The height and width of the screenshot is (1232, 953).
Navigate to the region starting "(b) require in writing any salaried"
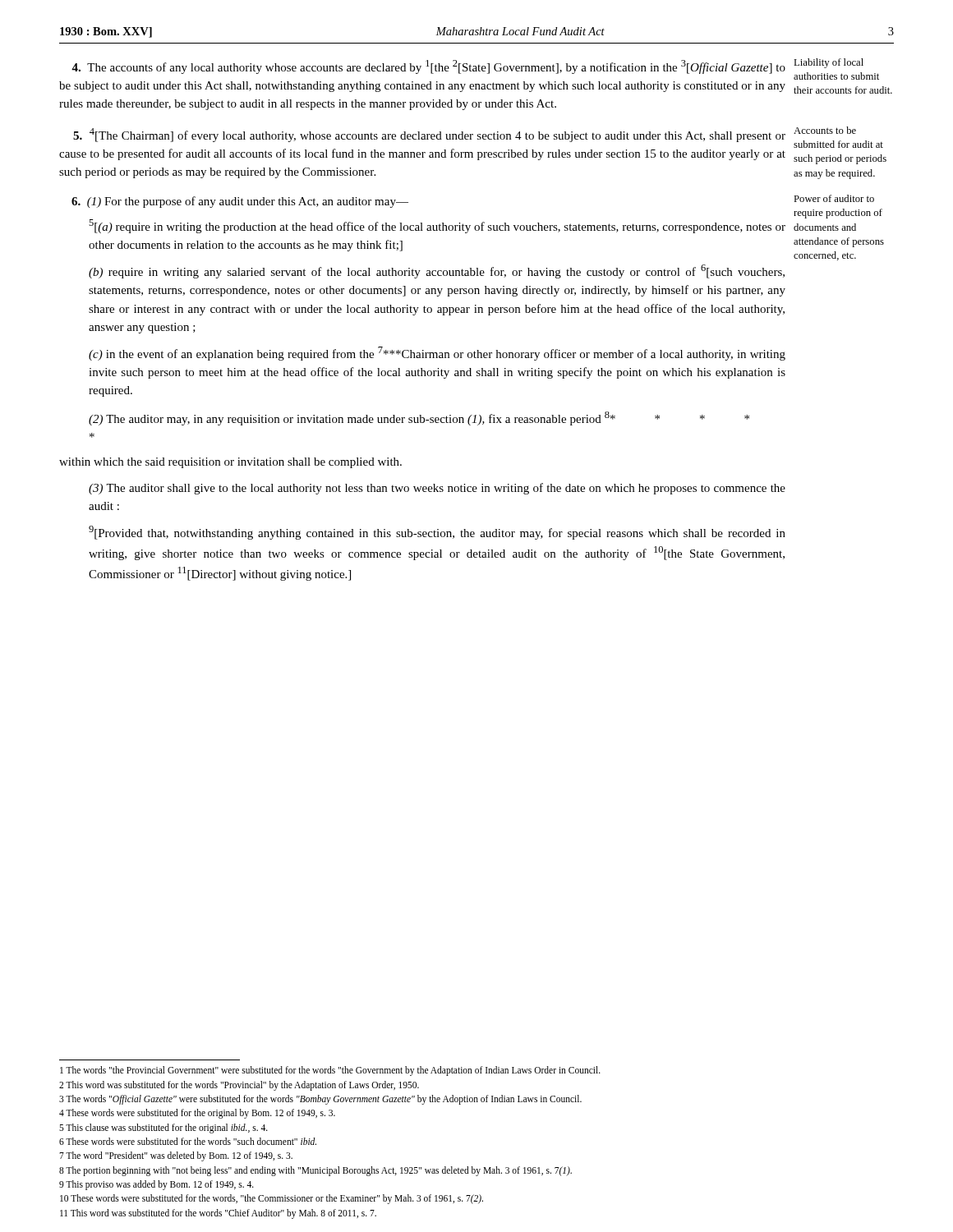coord(437,298)
